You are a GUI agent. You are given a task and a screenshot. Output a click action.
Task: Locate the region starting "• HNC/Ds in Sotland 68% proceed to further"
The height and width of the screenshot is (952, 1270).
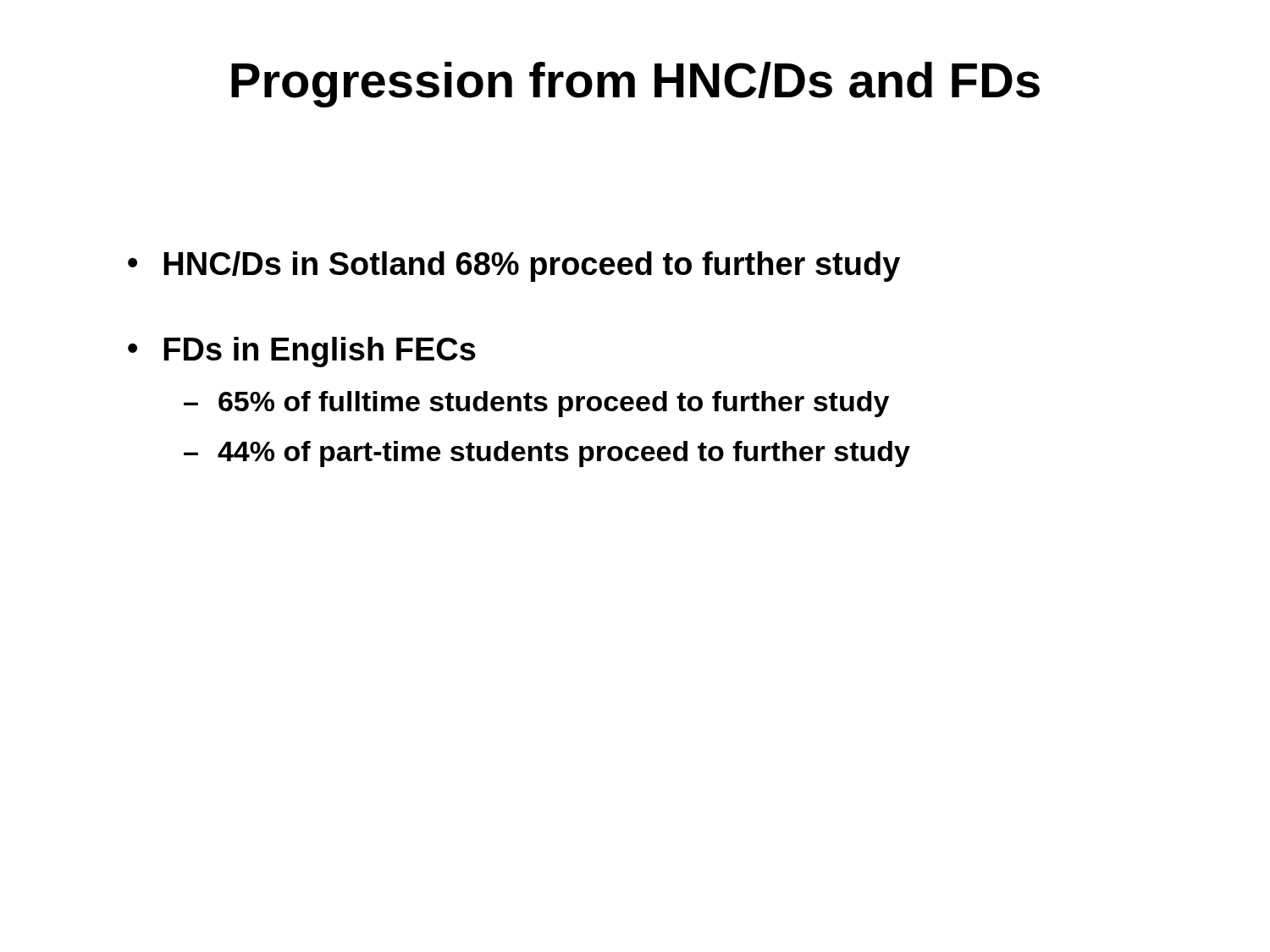click(514, 265)
